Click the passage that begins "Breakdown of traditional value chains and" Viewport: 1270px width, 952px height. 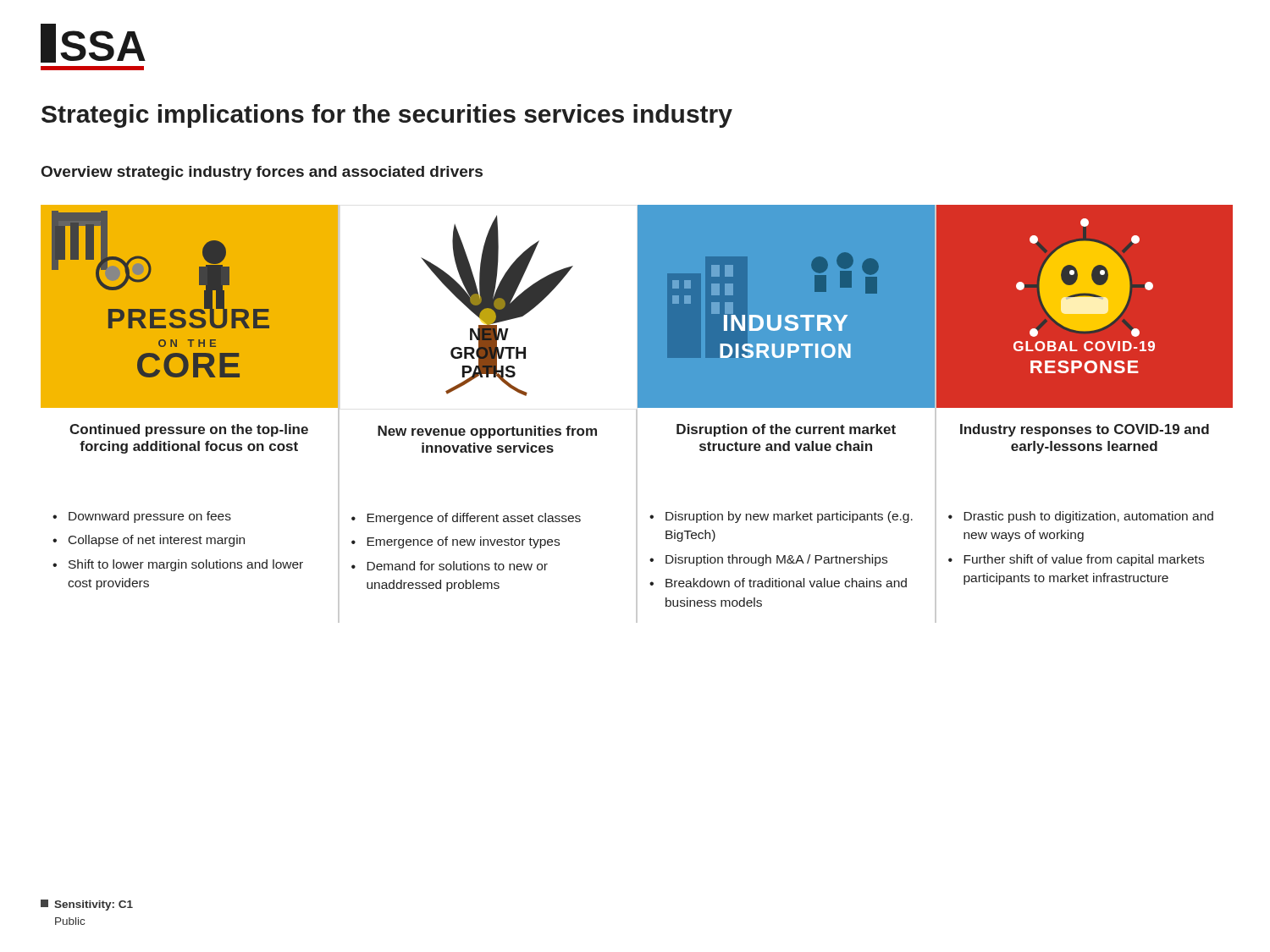[786, 592]
